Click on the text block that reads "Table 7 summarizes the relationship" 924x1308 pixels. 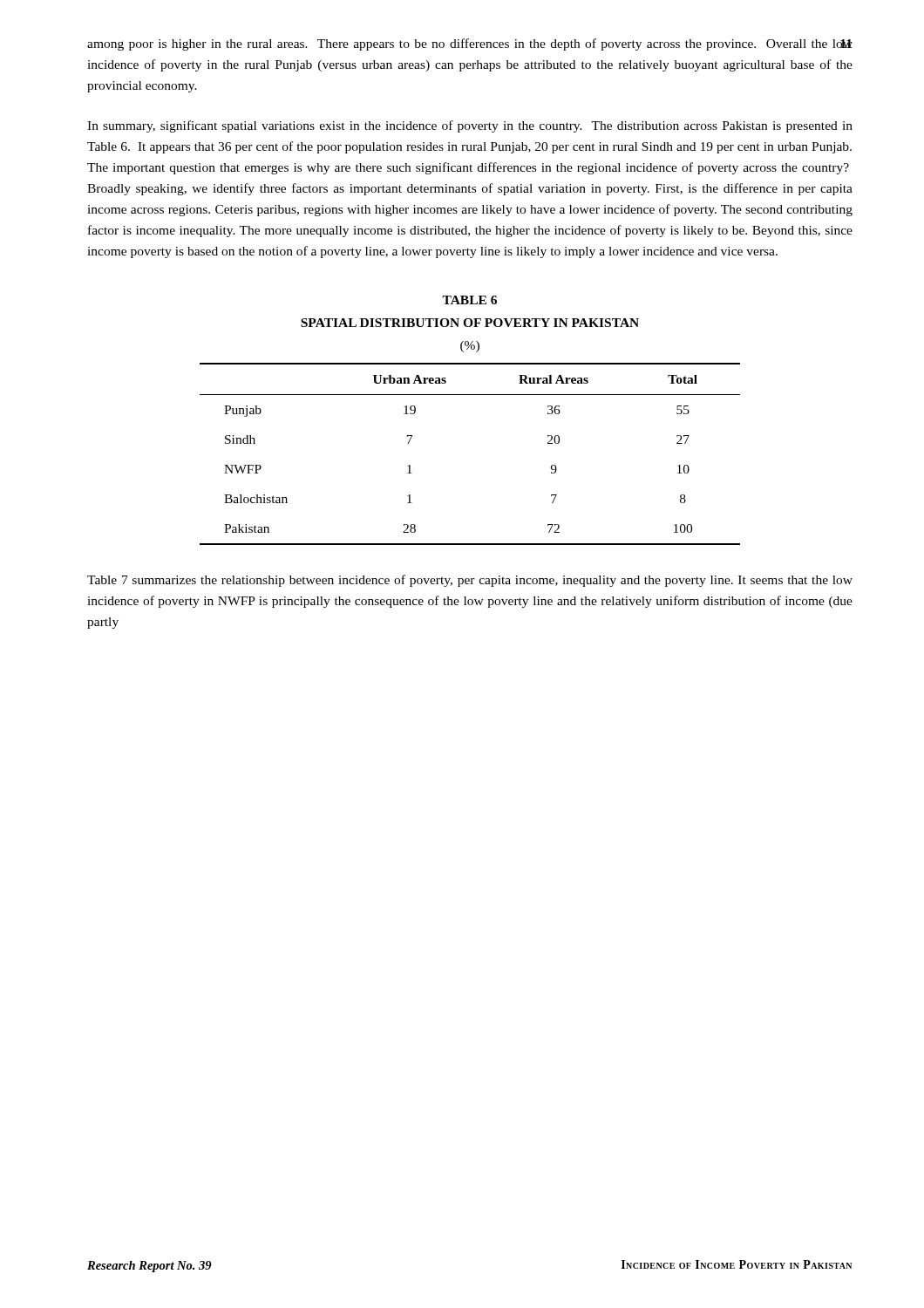tap(470, 601)
